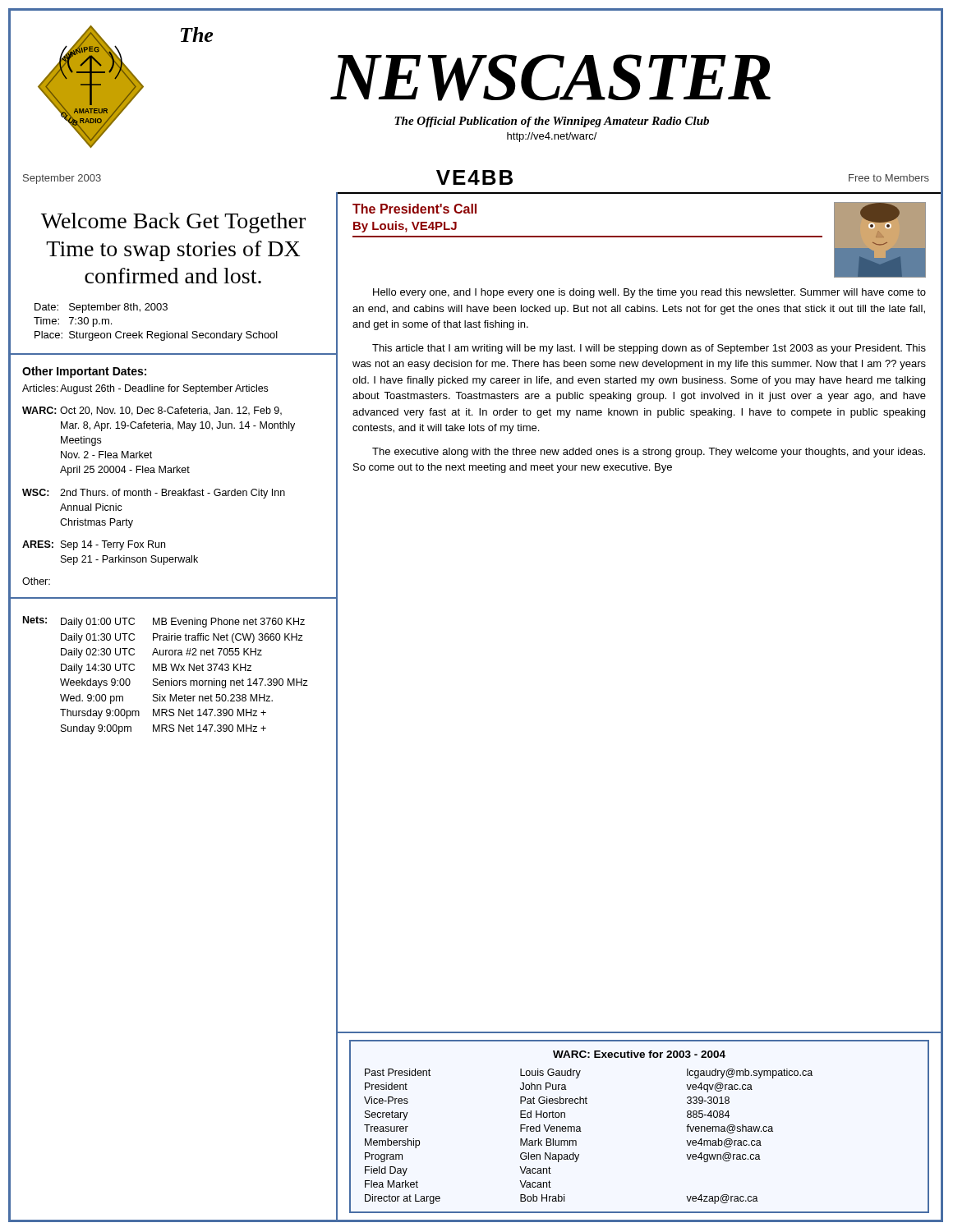Viewport: 953px width, 1232px height.
Task: Point to the passage starting "Other Important Dates:"
Action: click(85, 371)
